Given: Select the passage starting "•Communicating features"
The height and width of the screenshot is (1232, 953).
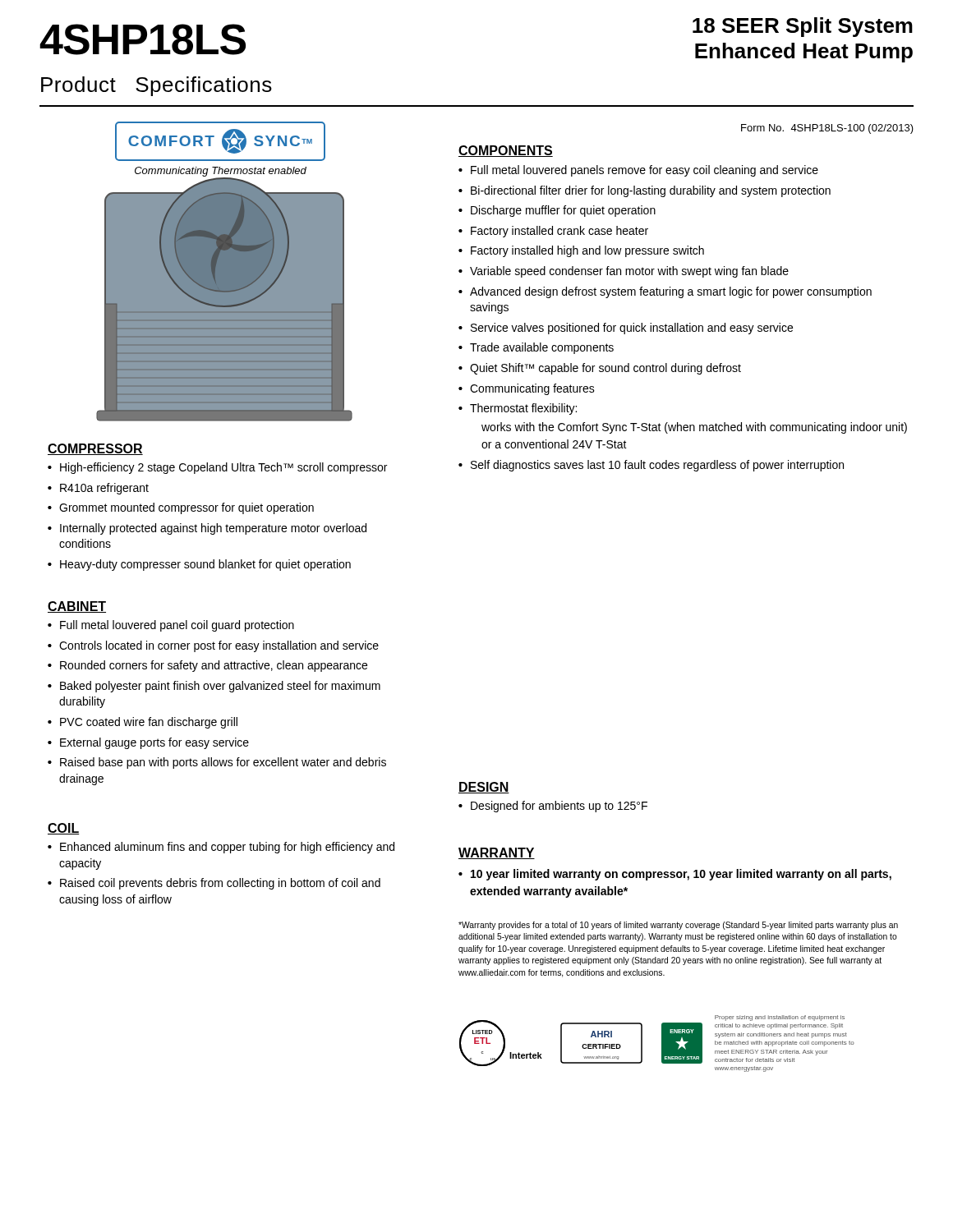Looking at the screenshot, I should click(526, 389).
